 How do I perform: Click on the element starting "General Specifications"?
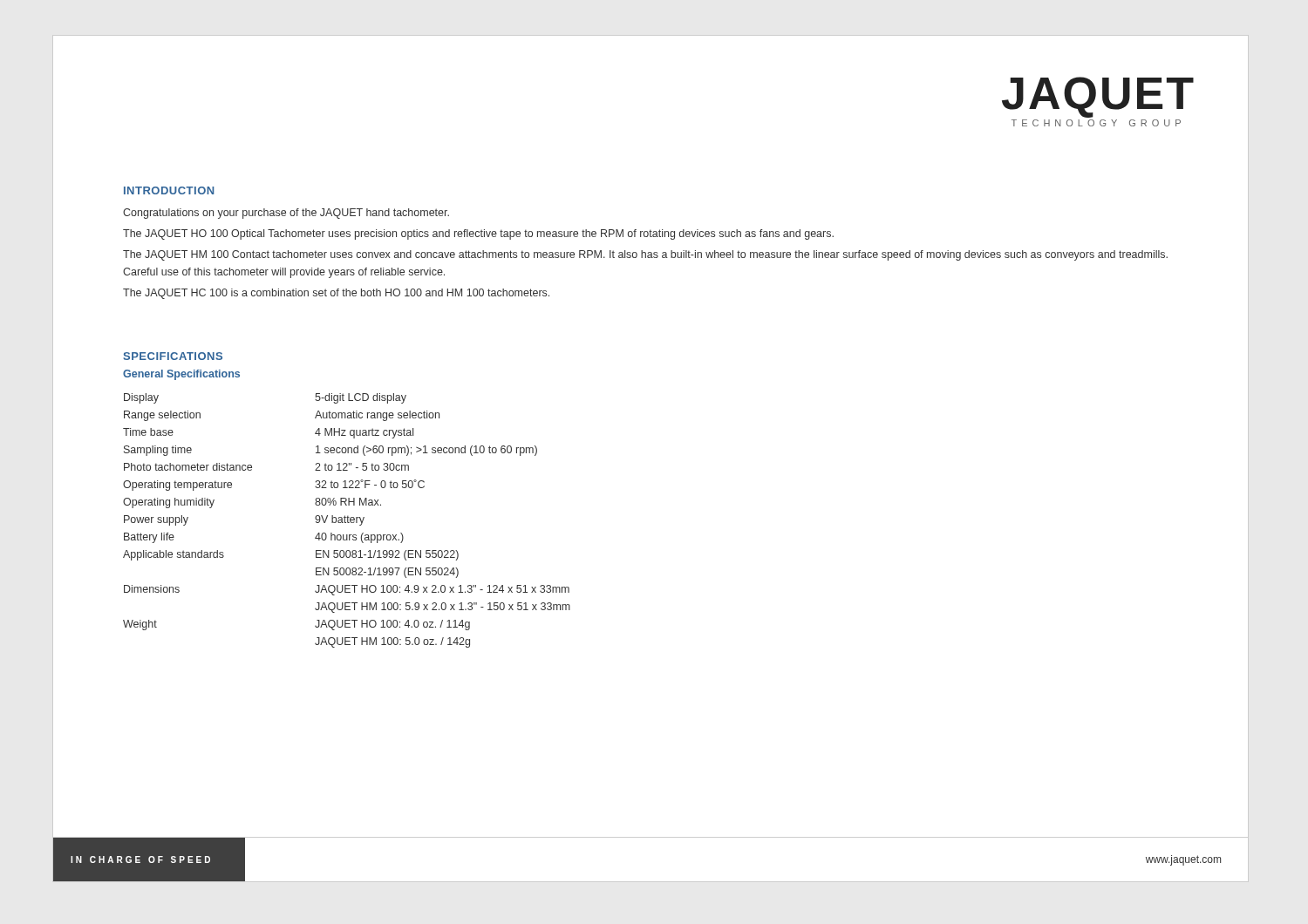pos(182,374)
